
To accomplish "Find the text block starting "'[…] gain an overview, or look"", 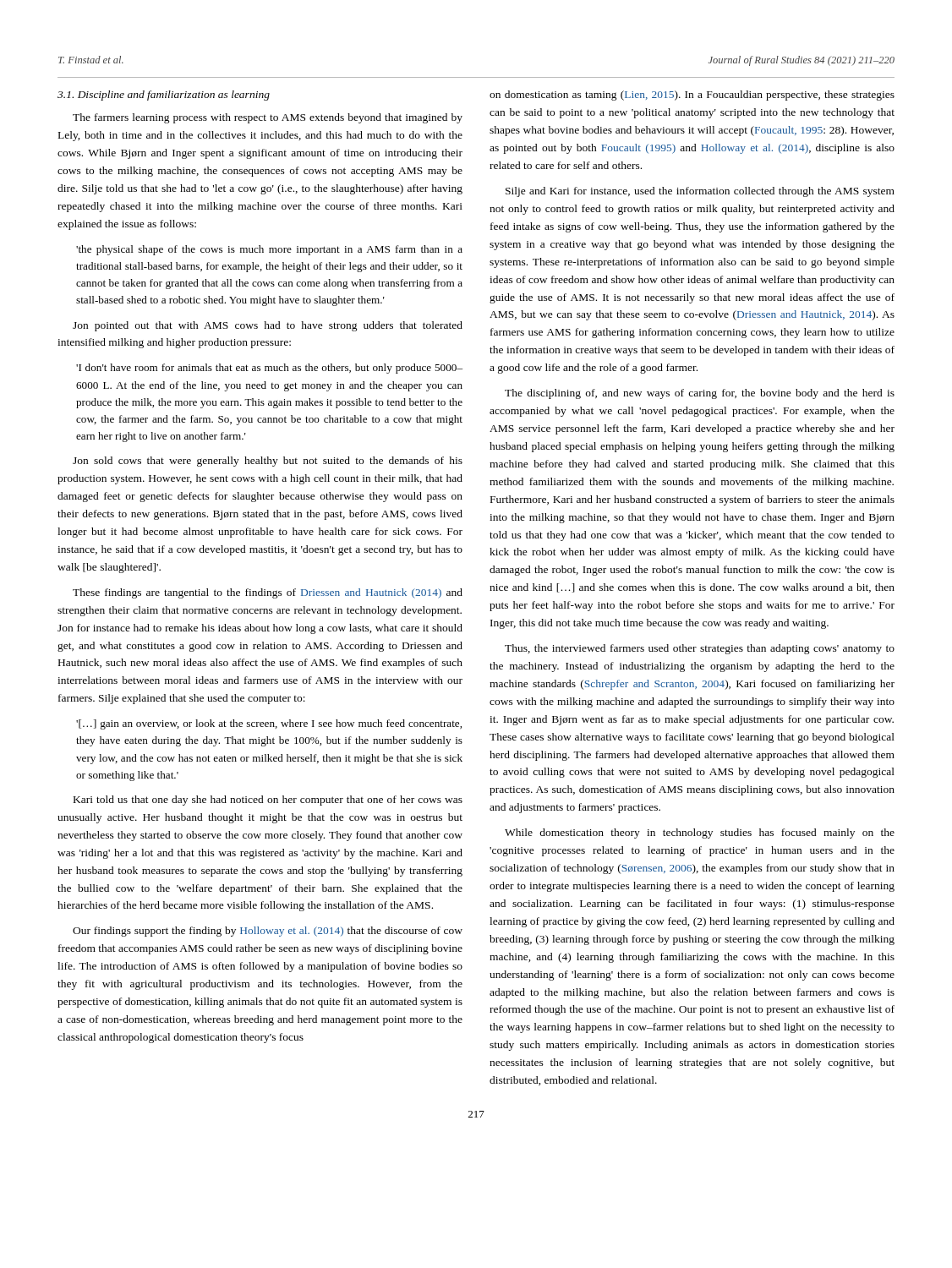I will point(269,749).
